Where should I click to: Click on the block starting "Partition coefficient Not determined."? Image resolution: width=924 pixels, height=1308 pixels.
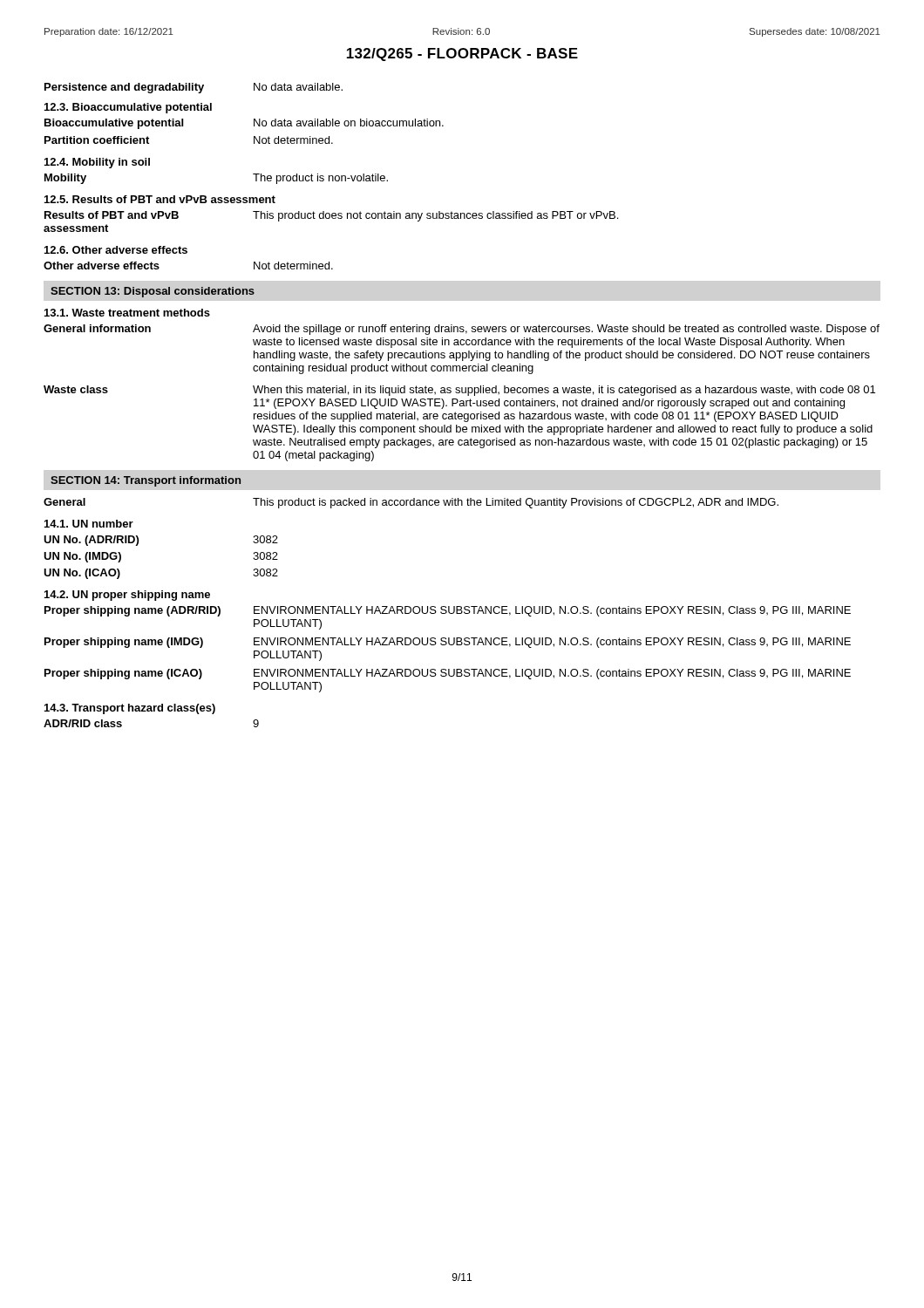(95, 139)
